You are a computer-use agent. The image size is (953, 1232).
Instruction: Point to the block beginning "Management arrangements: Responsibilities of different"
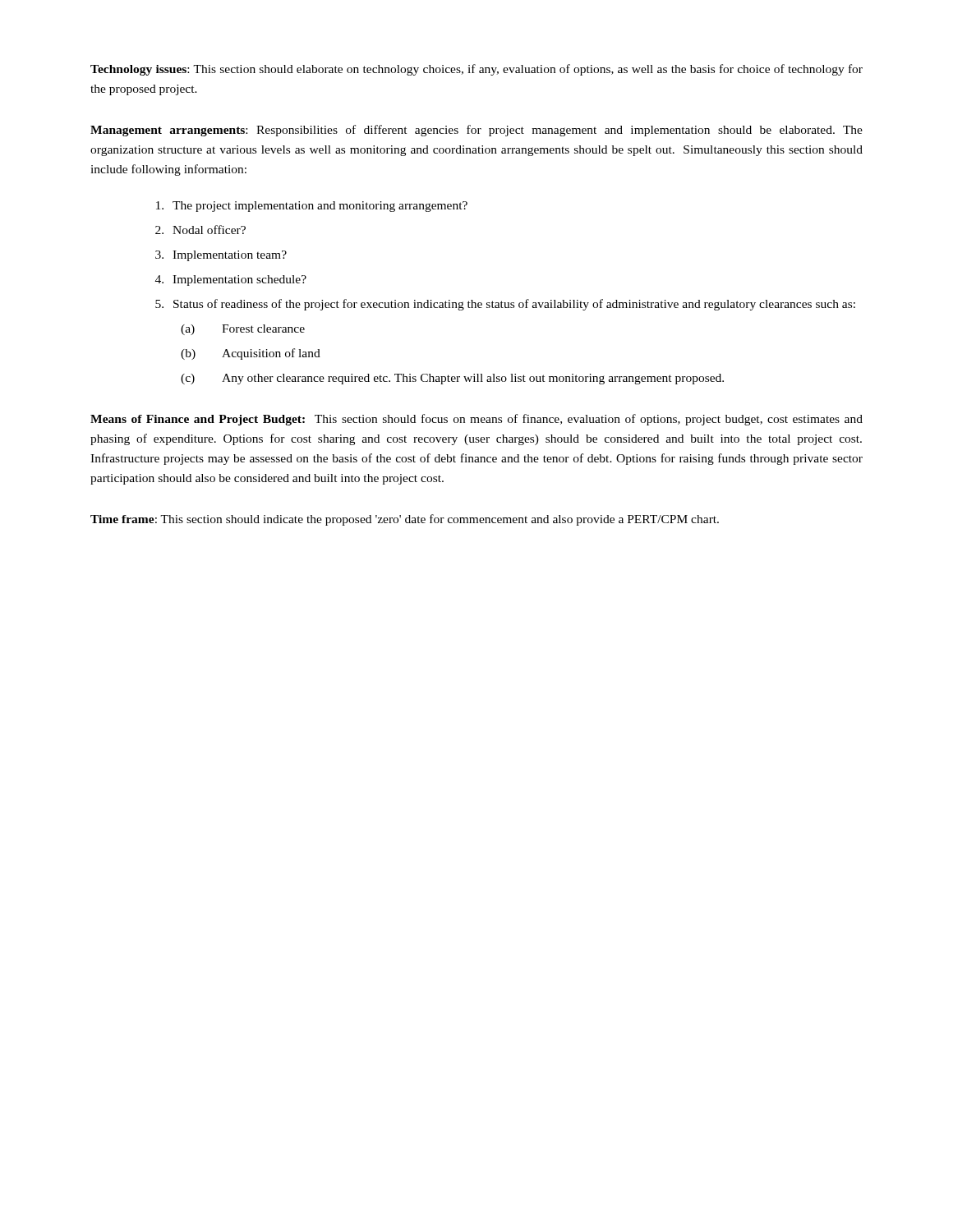click(x=476, y=149)
